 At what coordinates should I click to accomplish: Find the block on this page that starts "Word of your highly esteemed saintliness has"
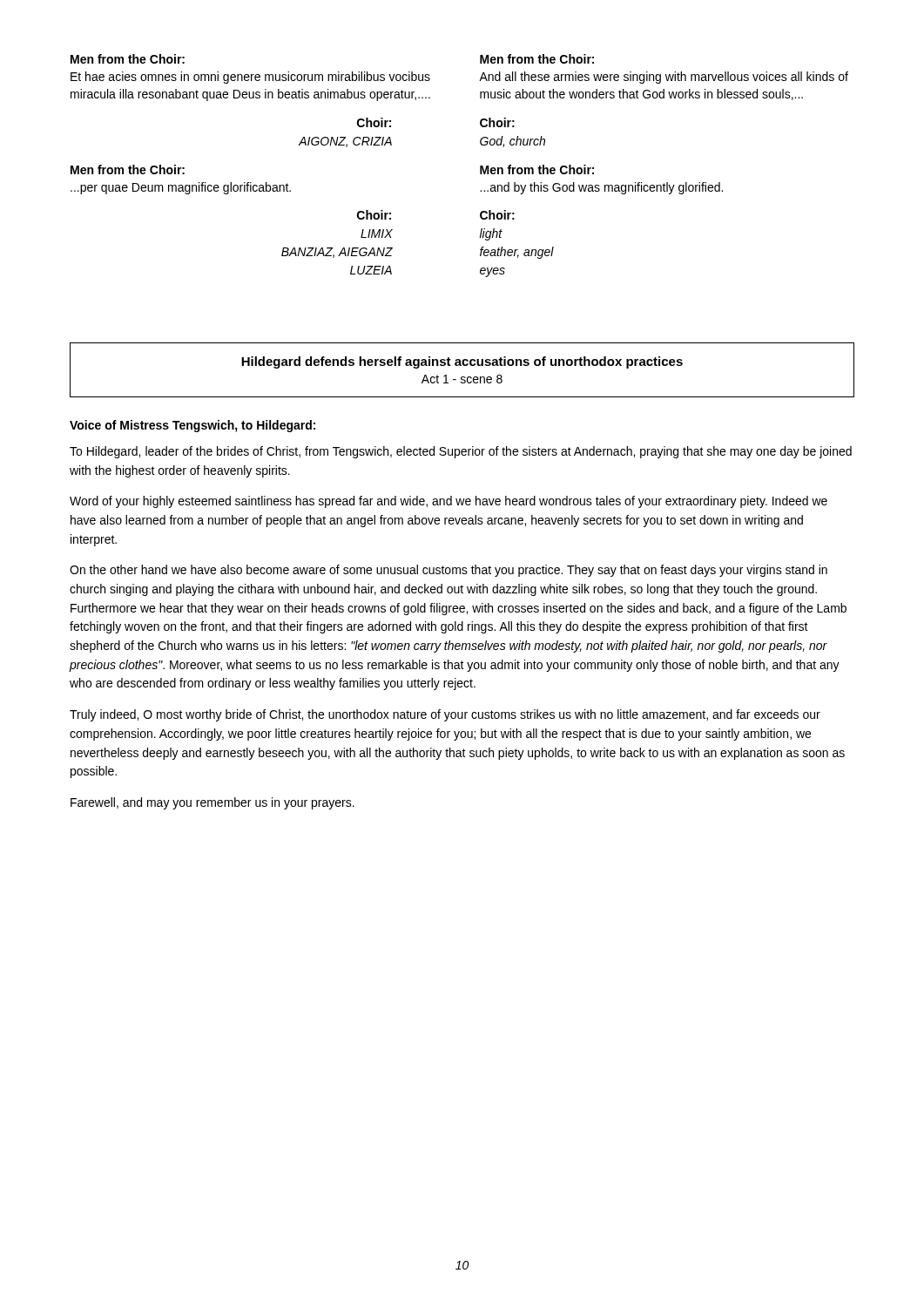click(x=449, y=520)
